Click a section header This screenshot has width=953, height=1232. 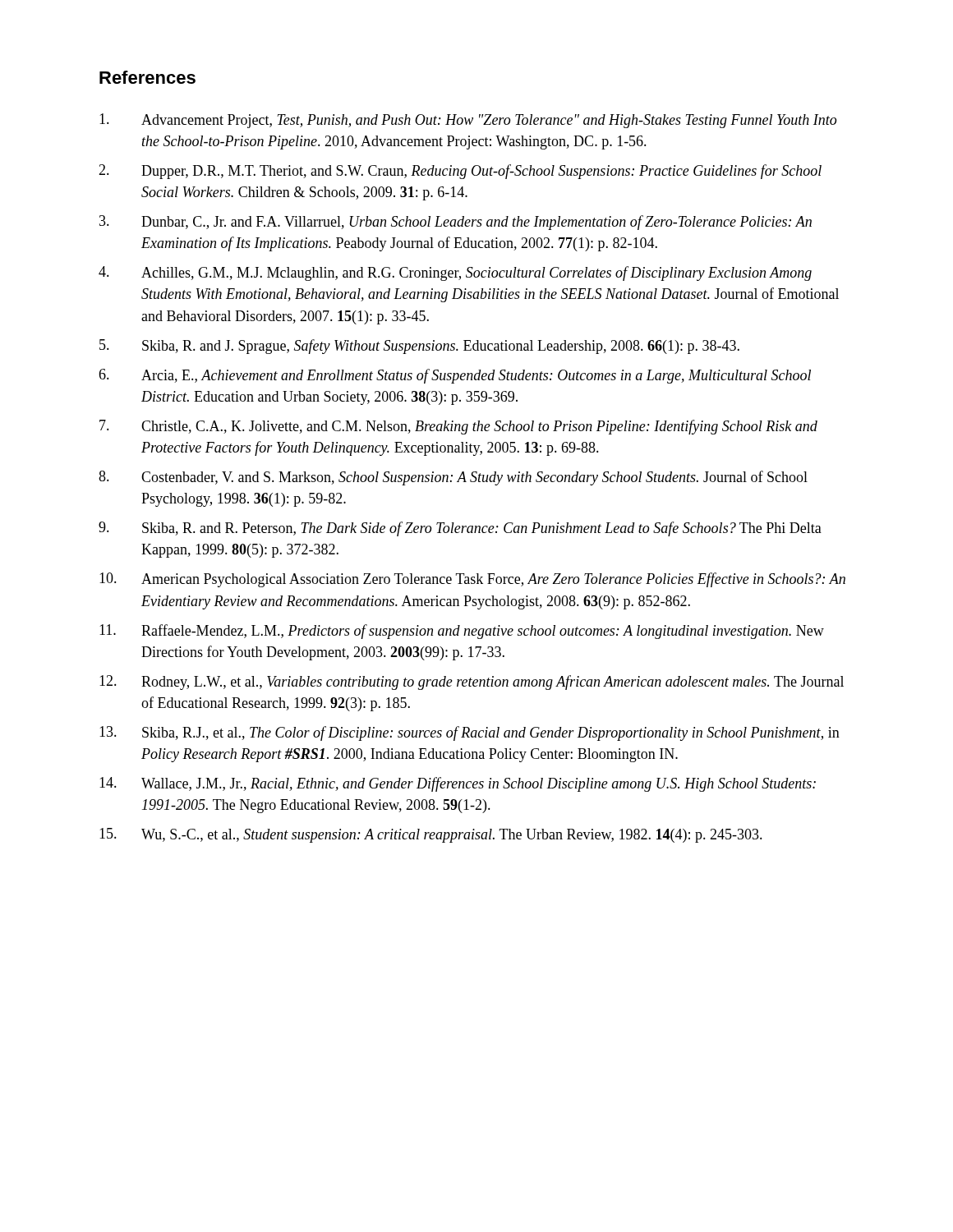coord(147,78)
